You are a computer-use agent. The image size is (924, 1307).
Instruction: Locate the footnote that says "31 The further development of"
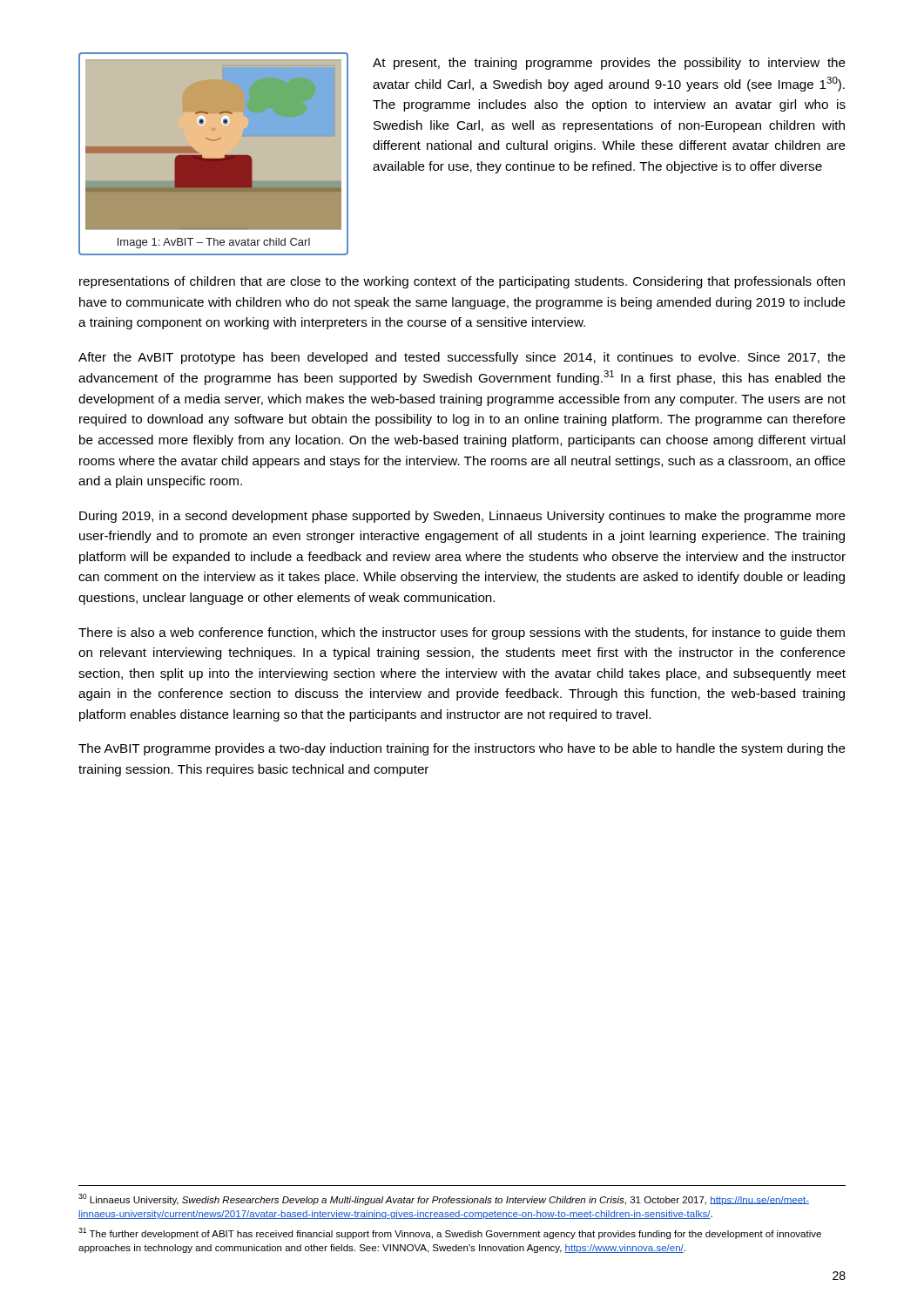(450, 1240)
